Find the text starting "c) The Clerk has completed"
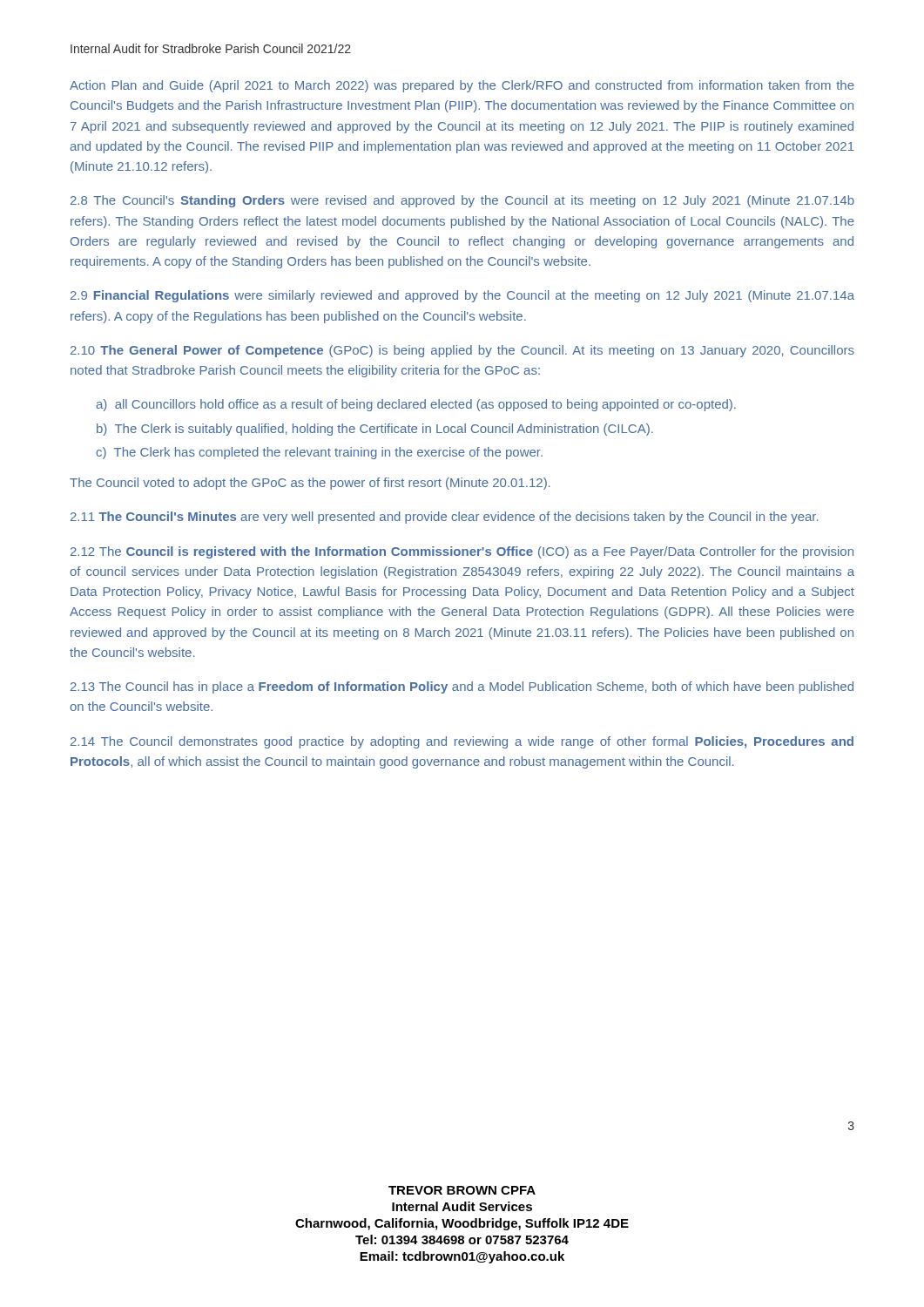Screen dimensions: 1307x924 pos(320,452)
